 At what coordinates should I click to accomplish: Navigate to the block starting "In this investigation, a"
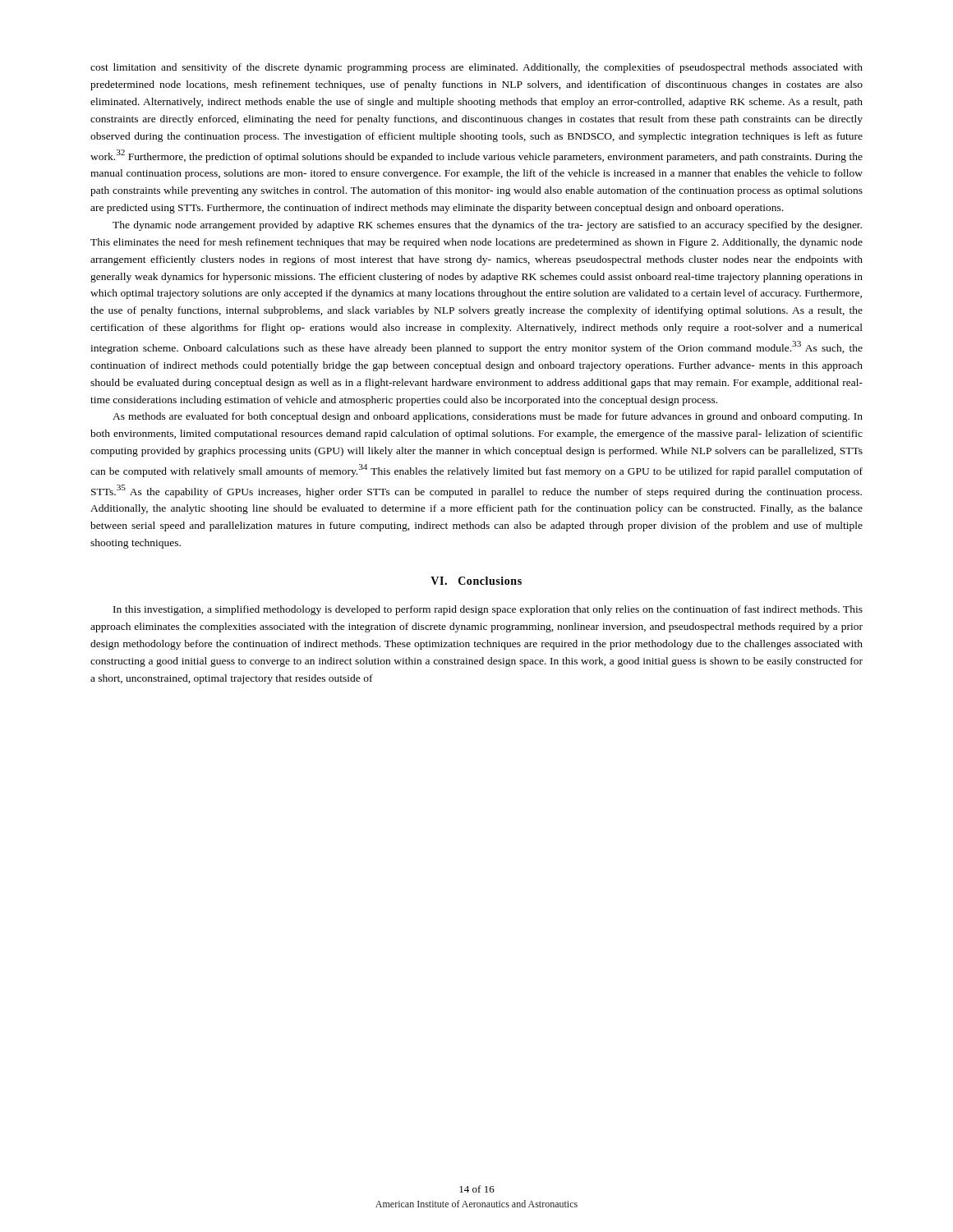pos(476,644)
